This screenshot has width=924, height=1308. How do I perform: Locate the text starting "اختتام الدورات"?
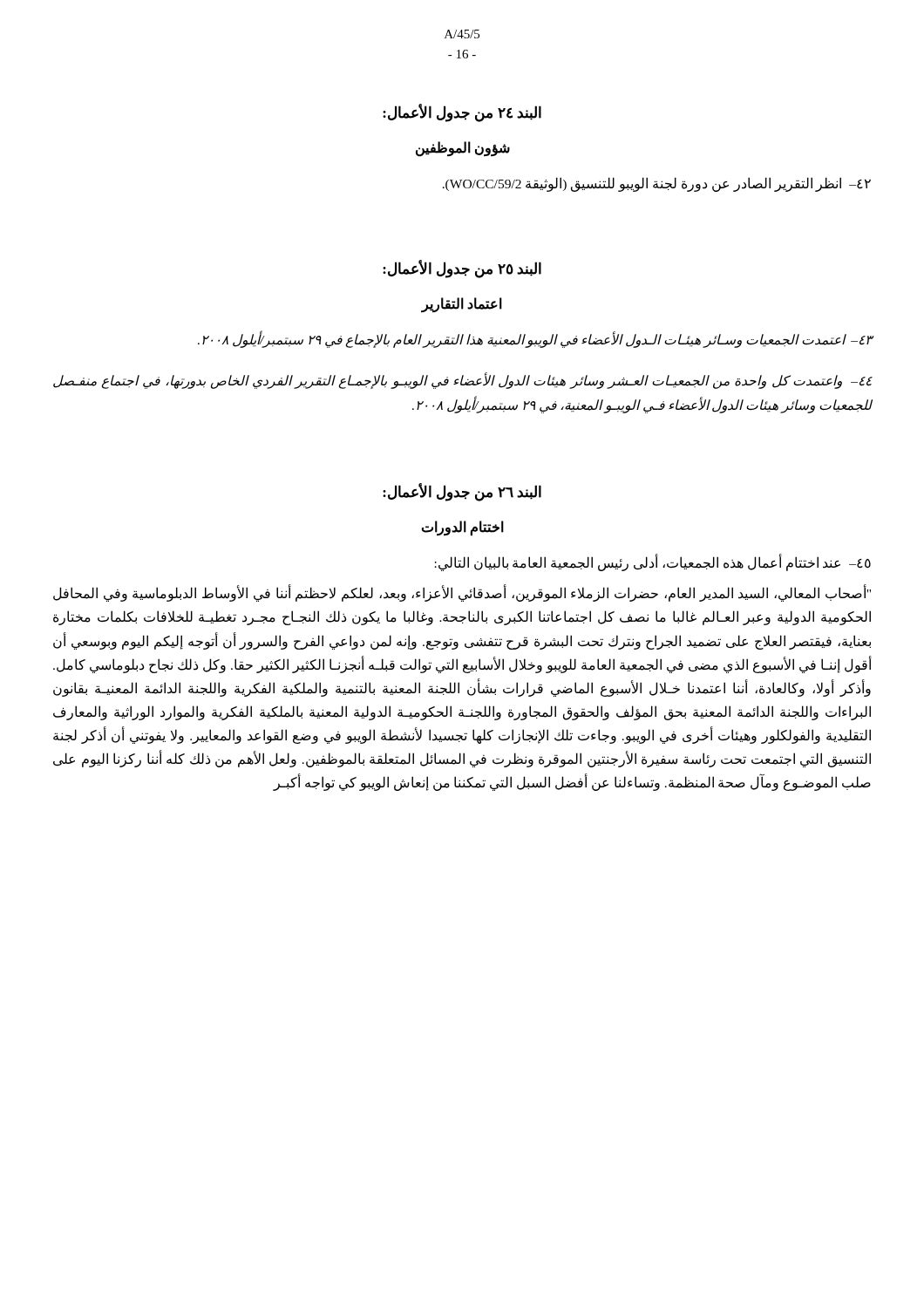462,527
